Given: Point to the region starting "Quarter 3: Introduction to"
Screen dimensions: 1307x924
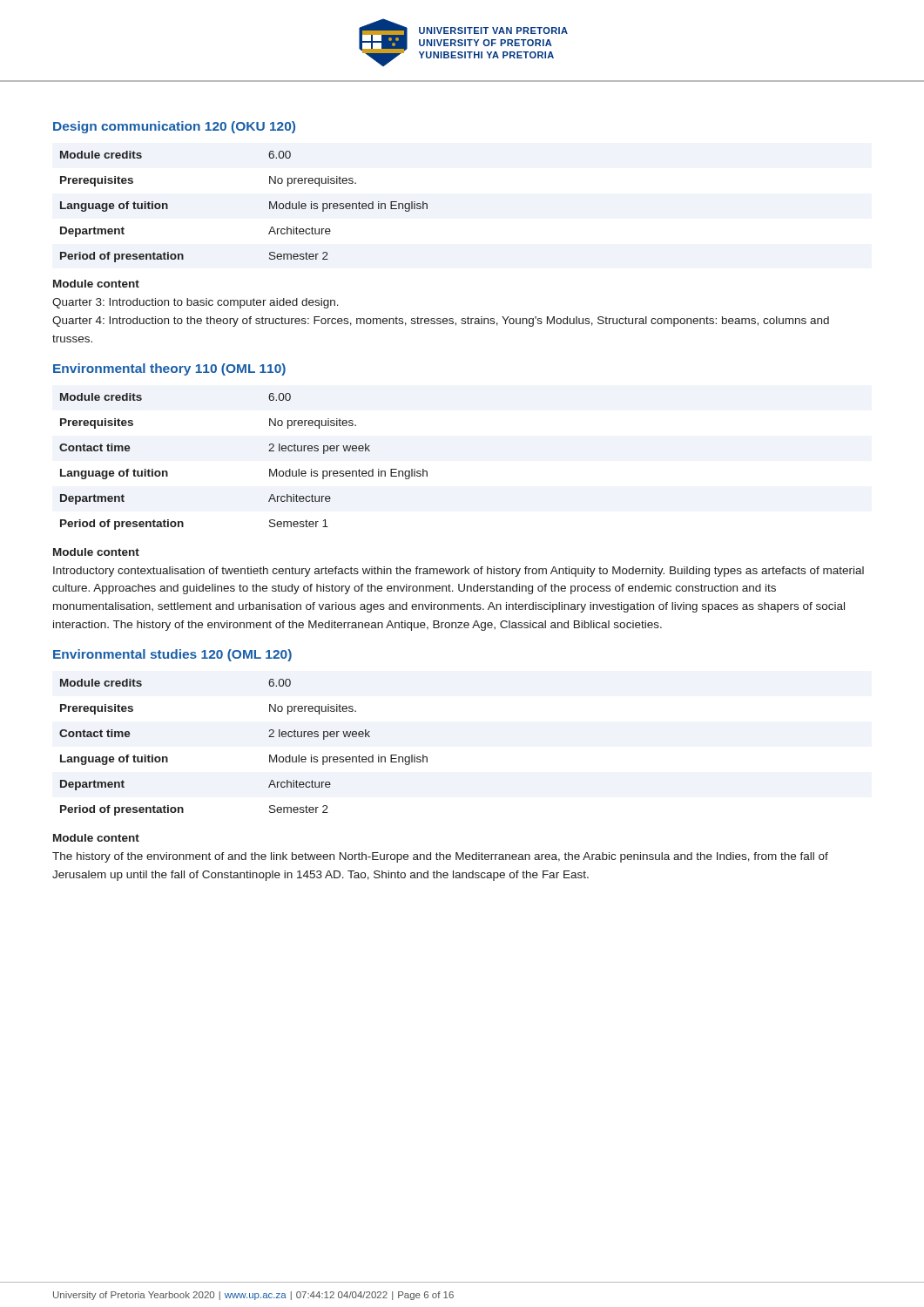Looking at the screenshot, I should [x=441, y=321].
